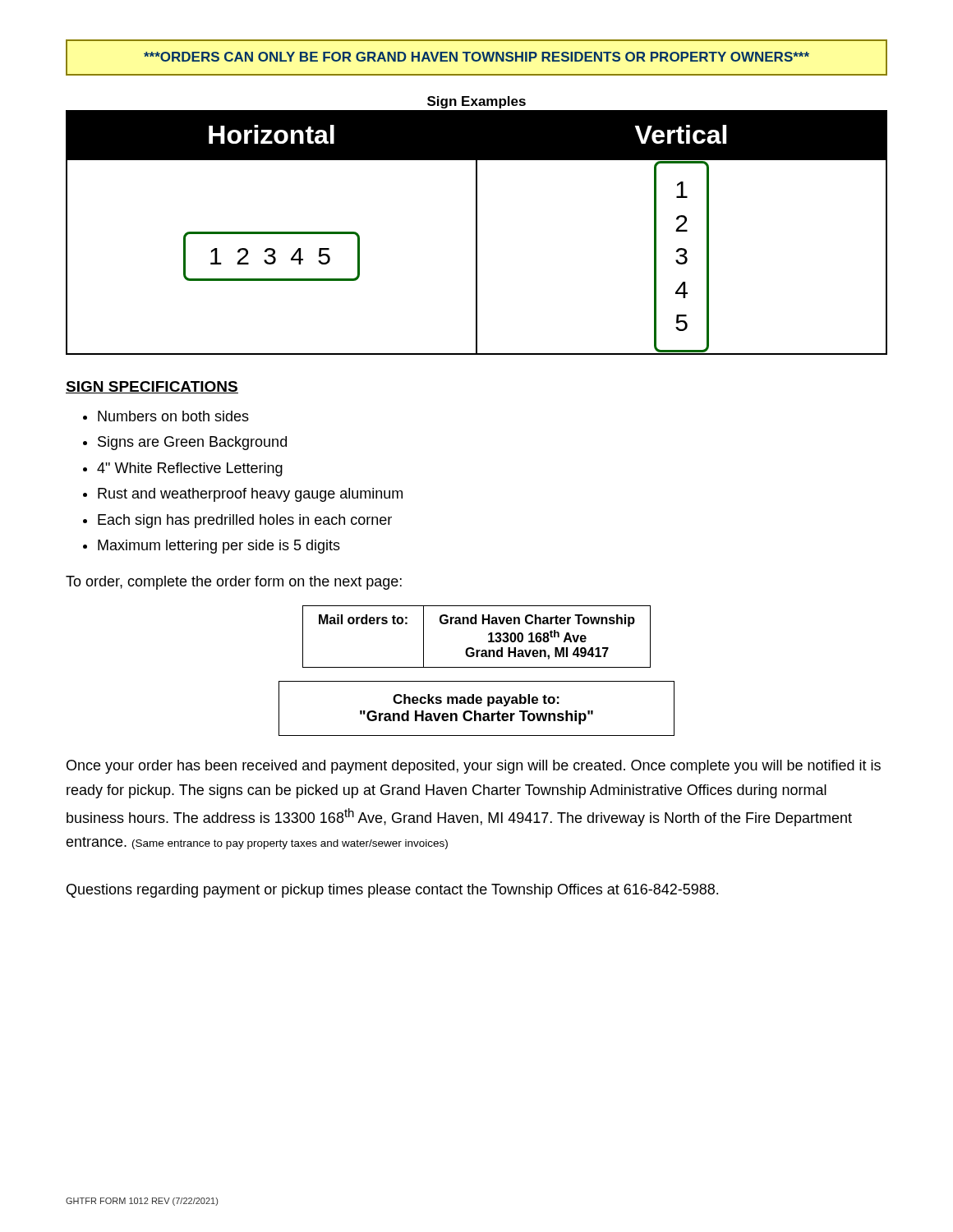Locate the passage starting "To order, complete the order form on the"

click(234, 582)
